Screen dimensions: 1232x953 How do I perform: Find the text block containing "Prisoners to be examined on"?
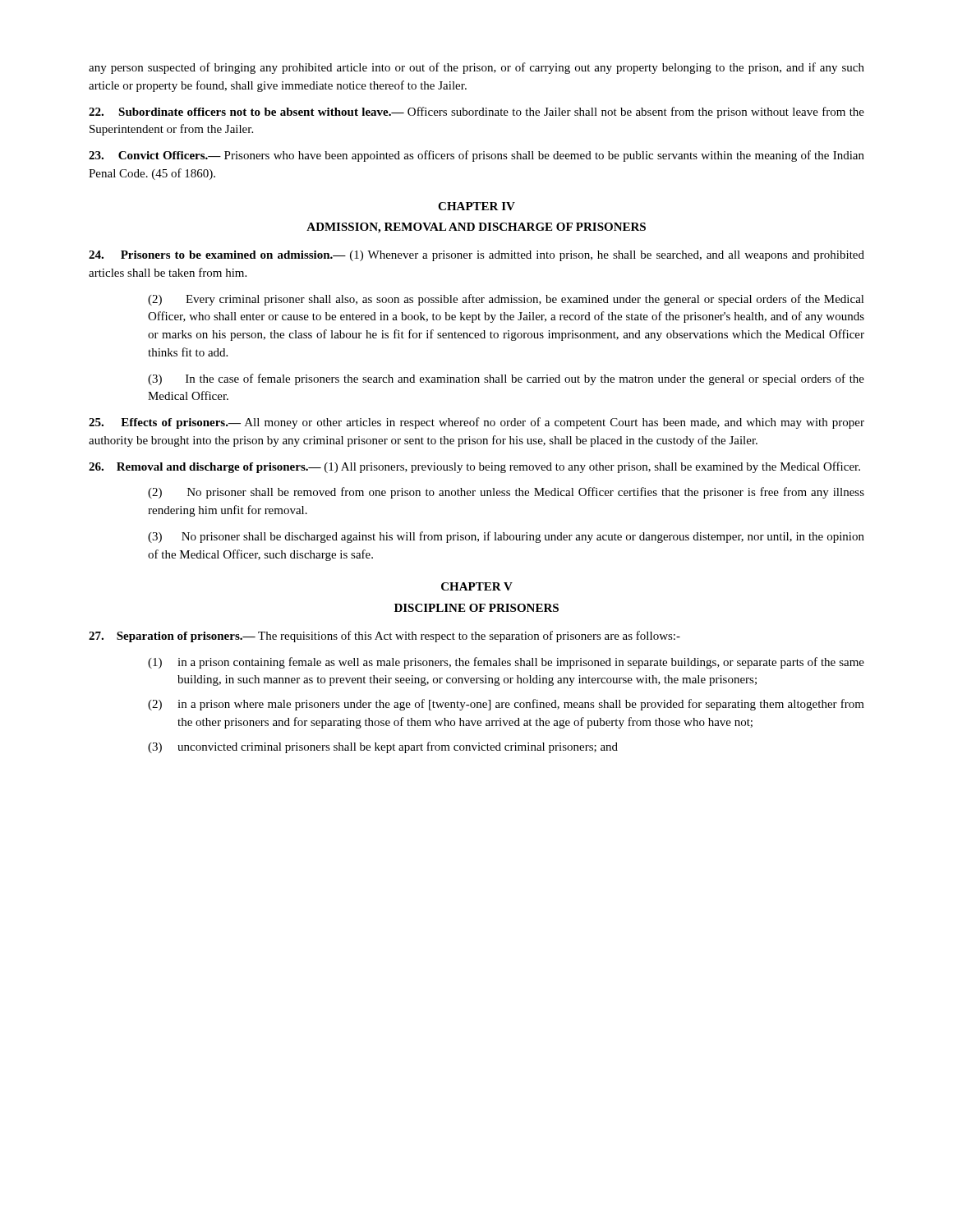point(476,264)
